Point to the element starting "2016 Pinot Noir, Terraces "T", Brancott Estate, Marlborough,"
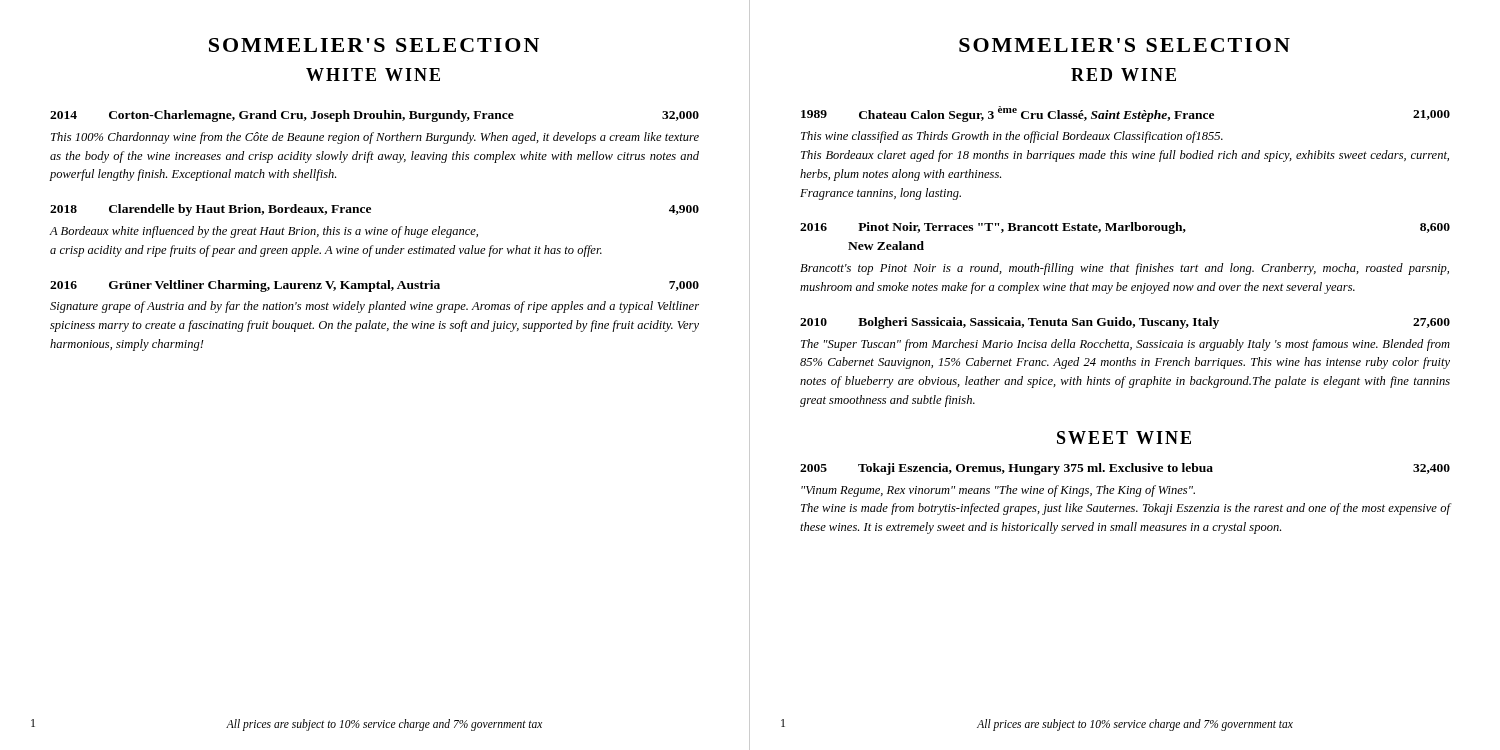This screenshot has height=750, width=1500. 1125,258
